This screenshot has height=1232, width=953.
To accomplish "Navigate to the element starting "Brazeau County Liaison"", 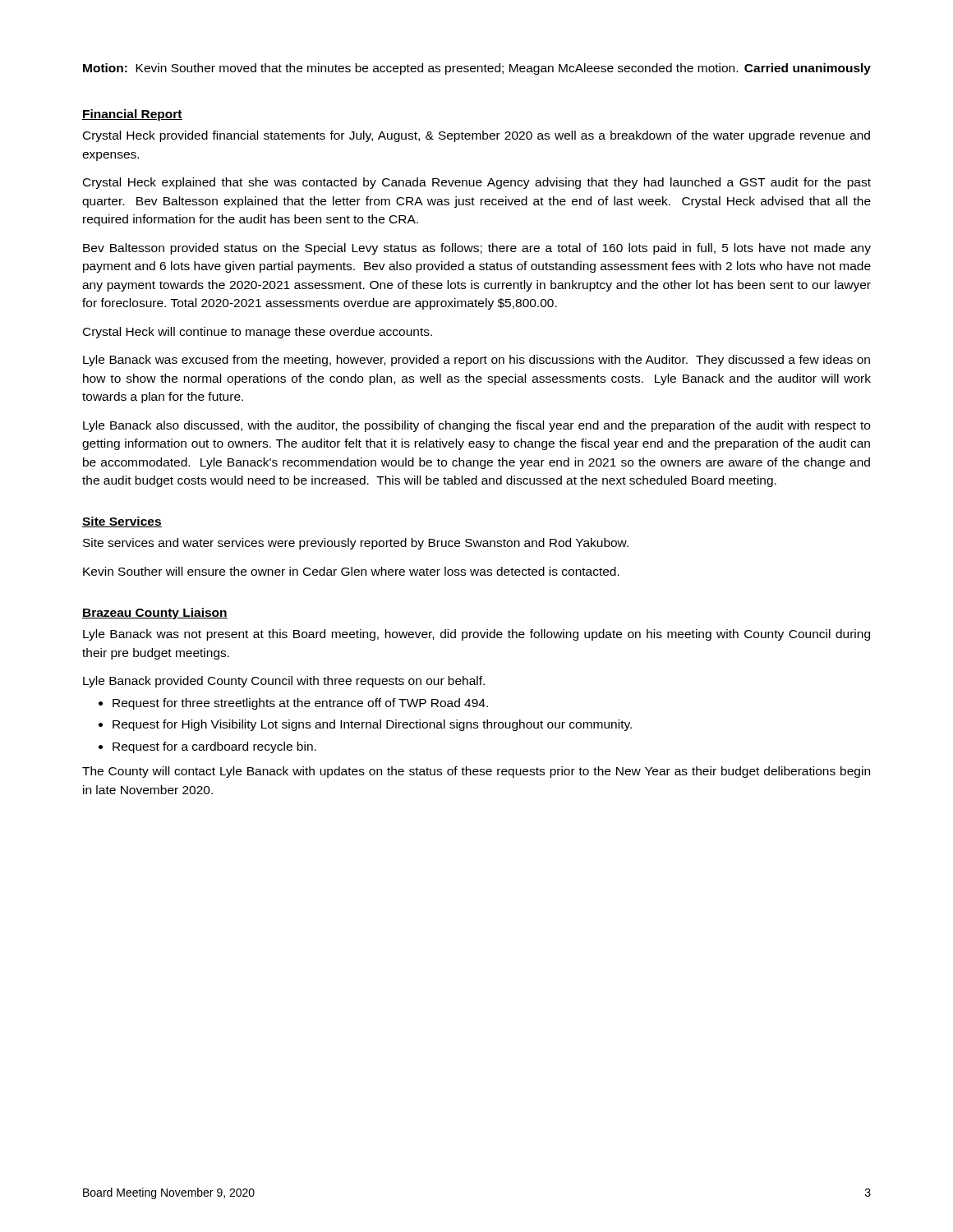I will tap(155, 613).
